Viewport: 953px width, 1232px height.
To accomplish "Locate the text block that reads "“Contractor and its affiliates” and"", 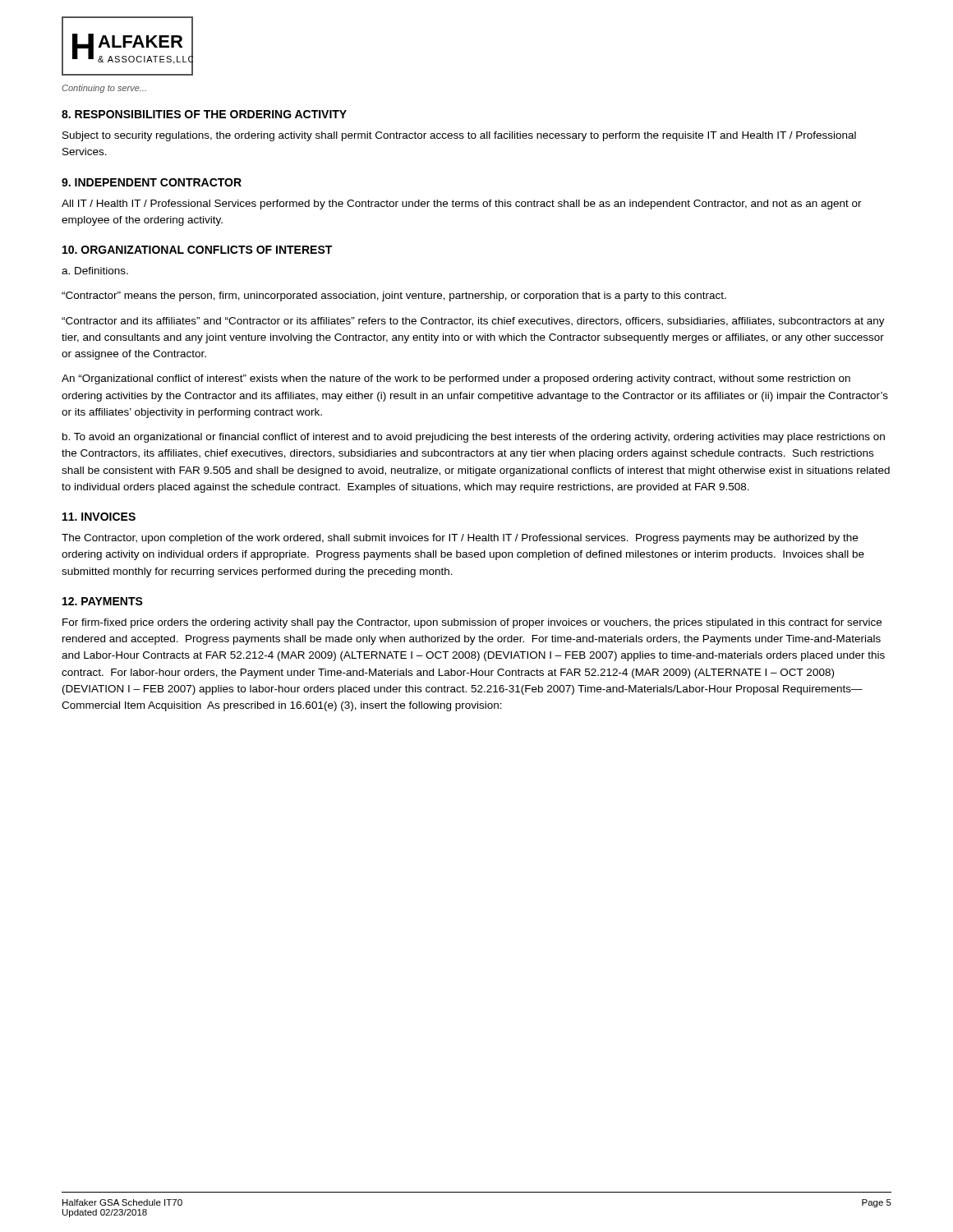I will point(473,337).
